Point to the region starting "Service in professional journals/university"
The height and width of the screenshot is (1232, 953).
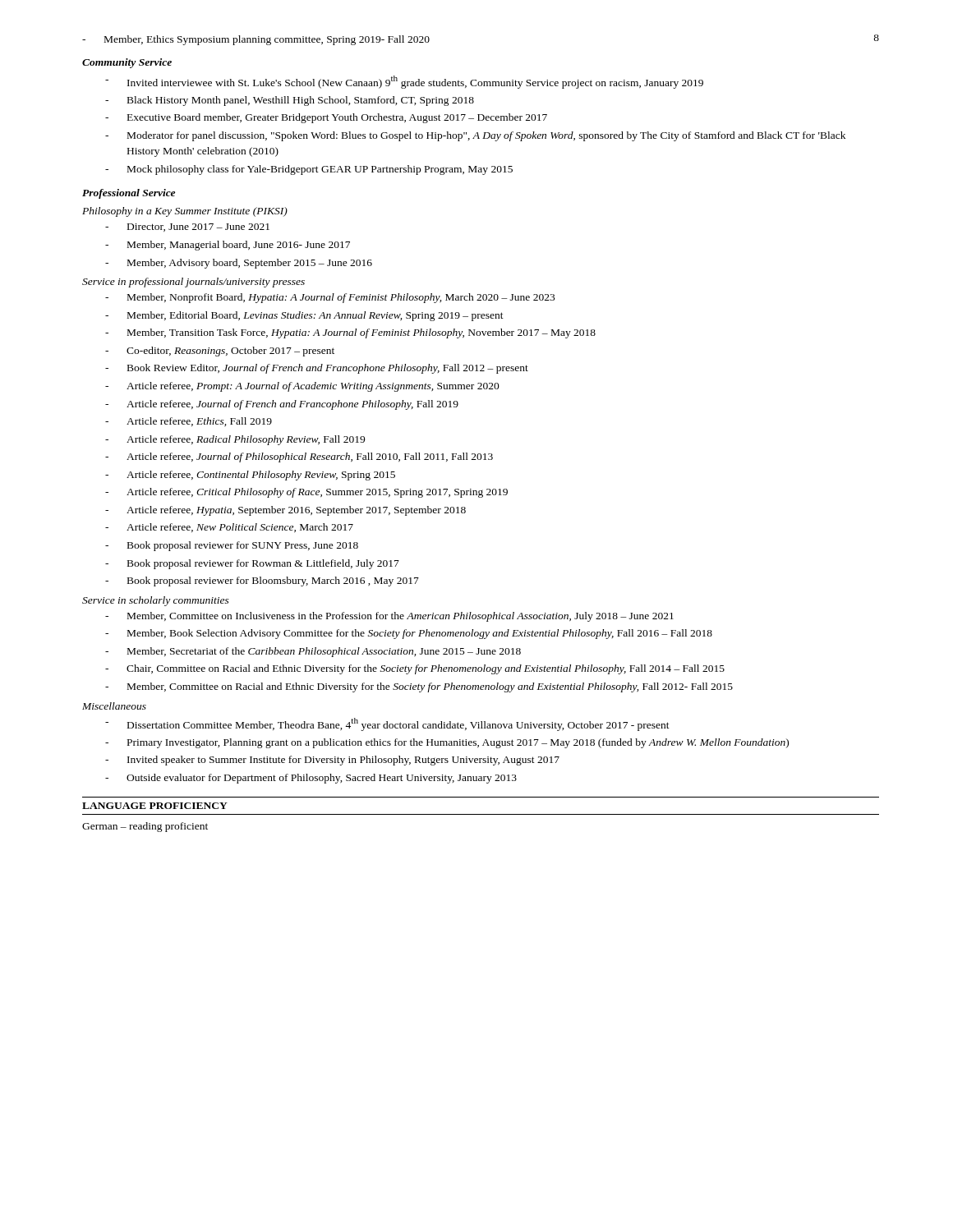click(x=194, y=281)
